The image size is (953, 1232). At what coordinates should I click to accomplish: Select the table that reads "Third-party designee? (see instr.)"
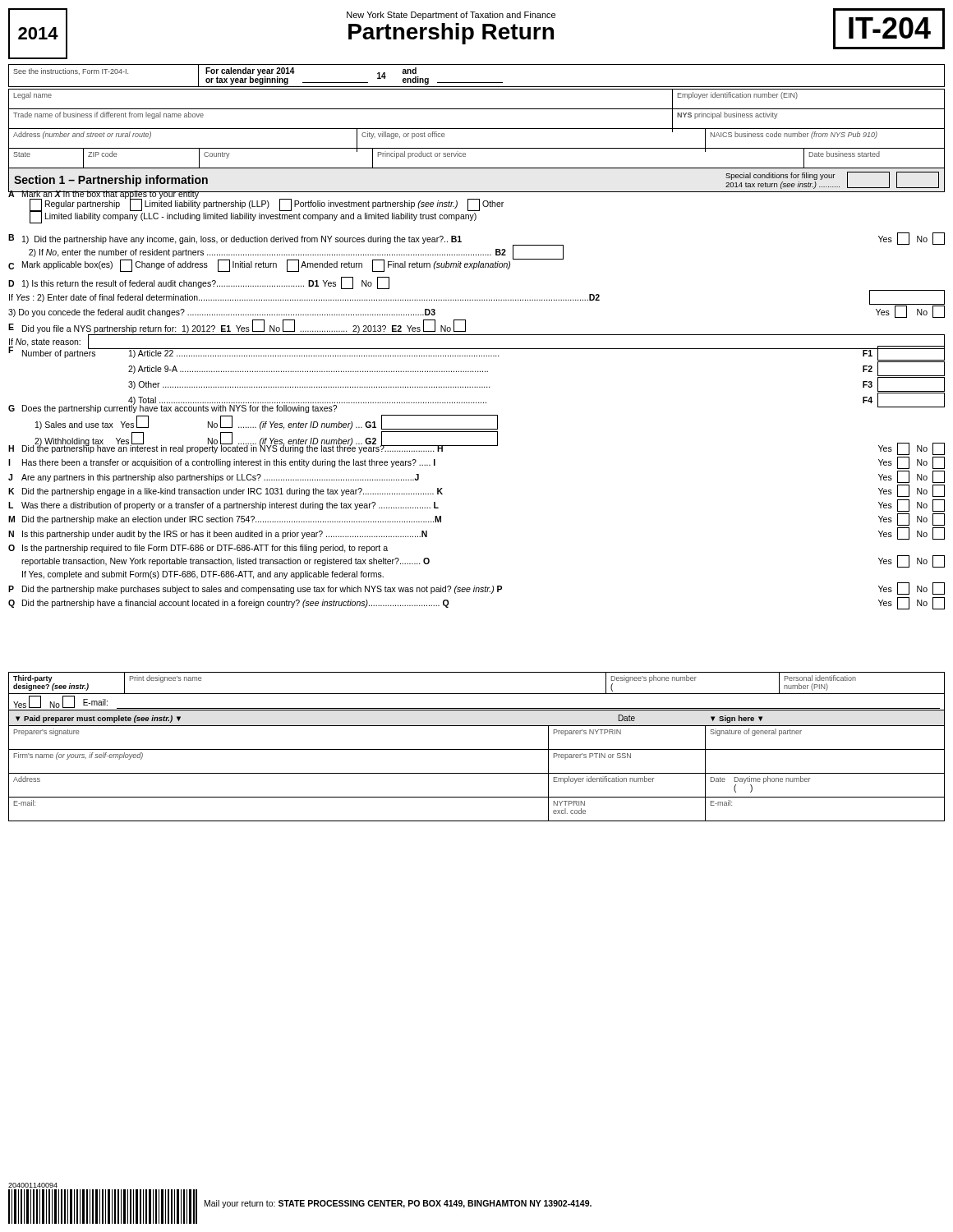(476, 692)
